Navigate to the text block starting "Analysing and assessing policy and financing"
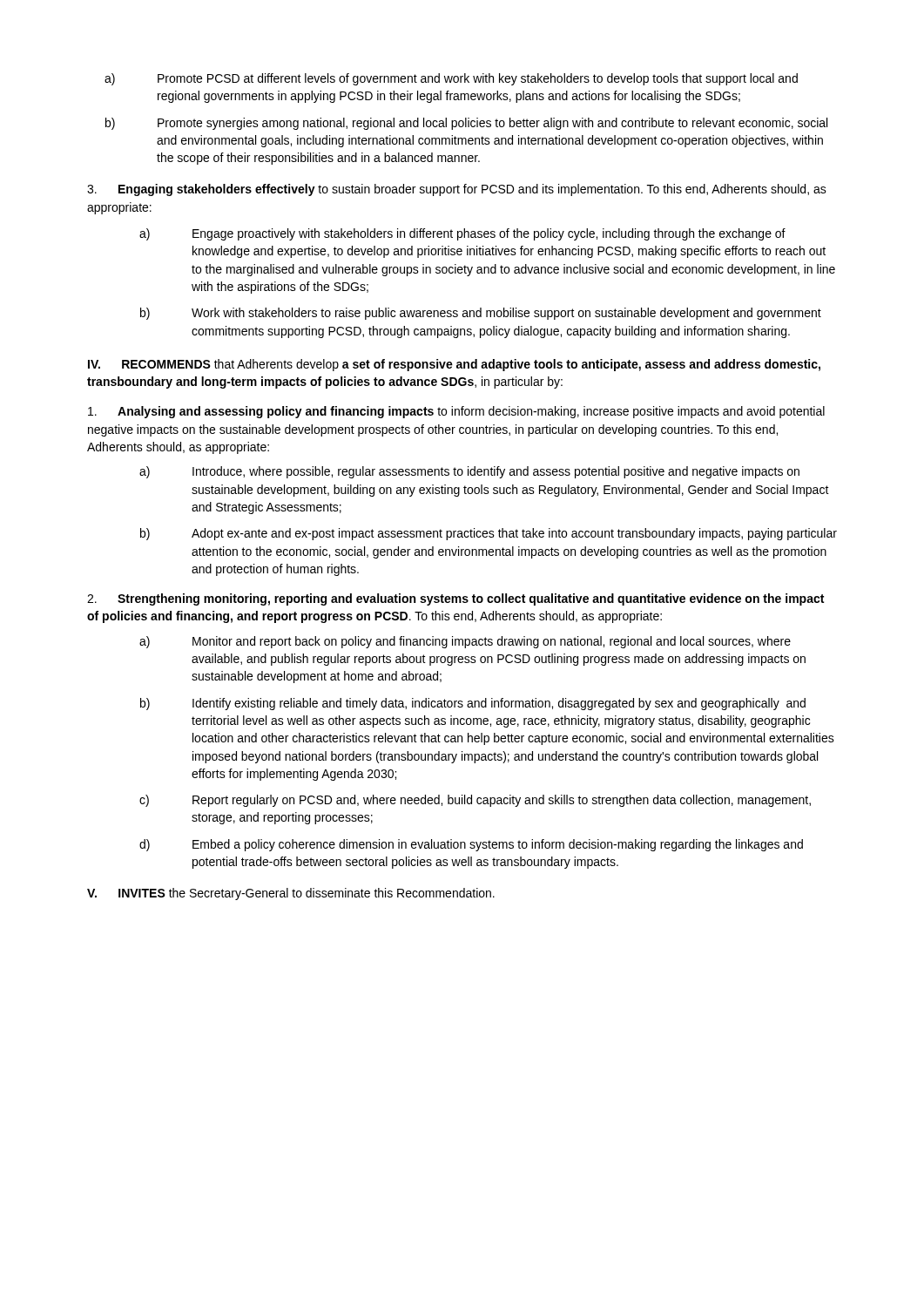This screenshot has height=1307, width=924. pos(456,429)
